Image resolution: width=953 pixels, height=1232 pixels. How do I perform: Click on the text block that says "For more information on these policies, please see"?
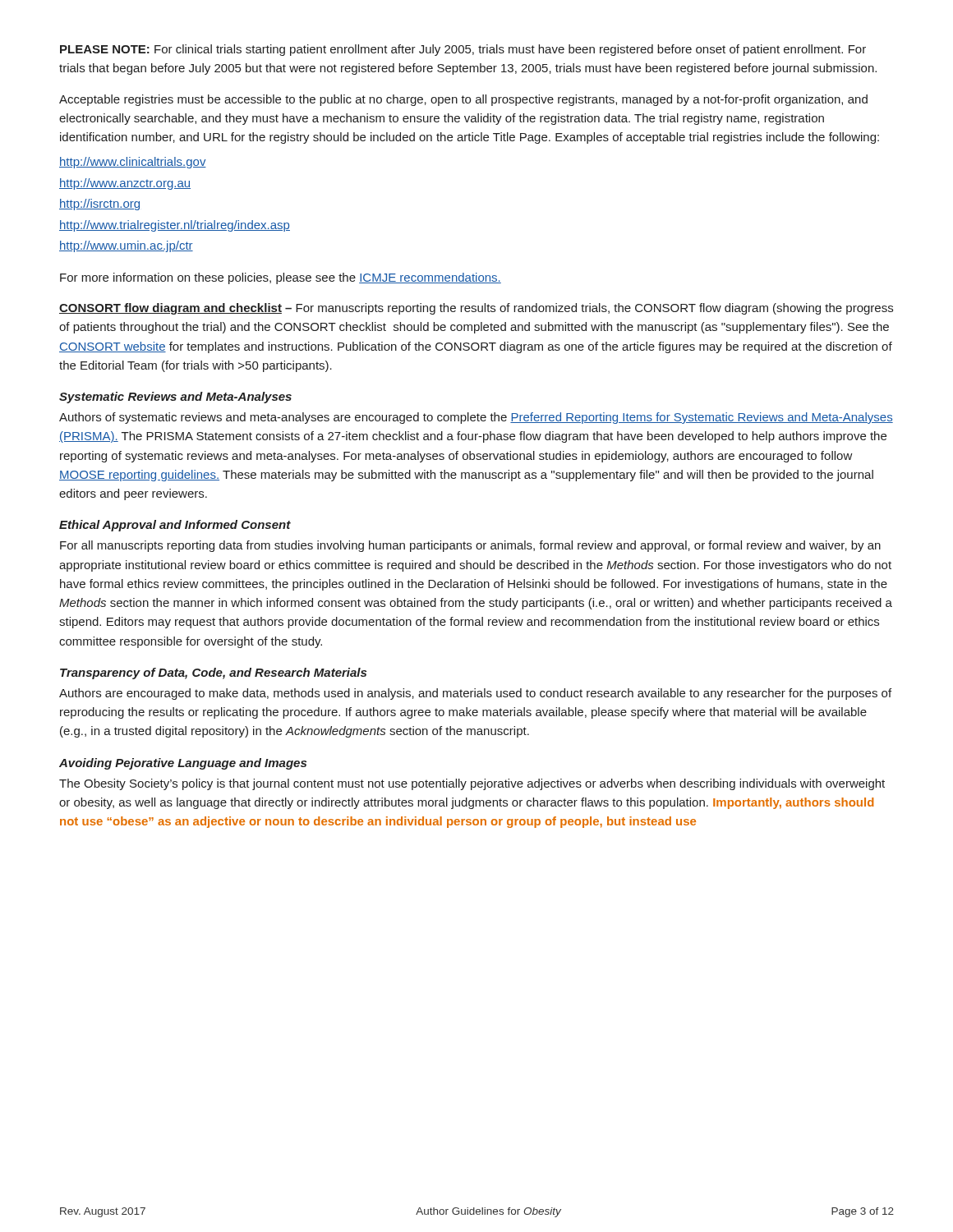280,277
